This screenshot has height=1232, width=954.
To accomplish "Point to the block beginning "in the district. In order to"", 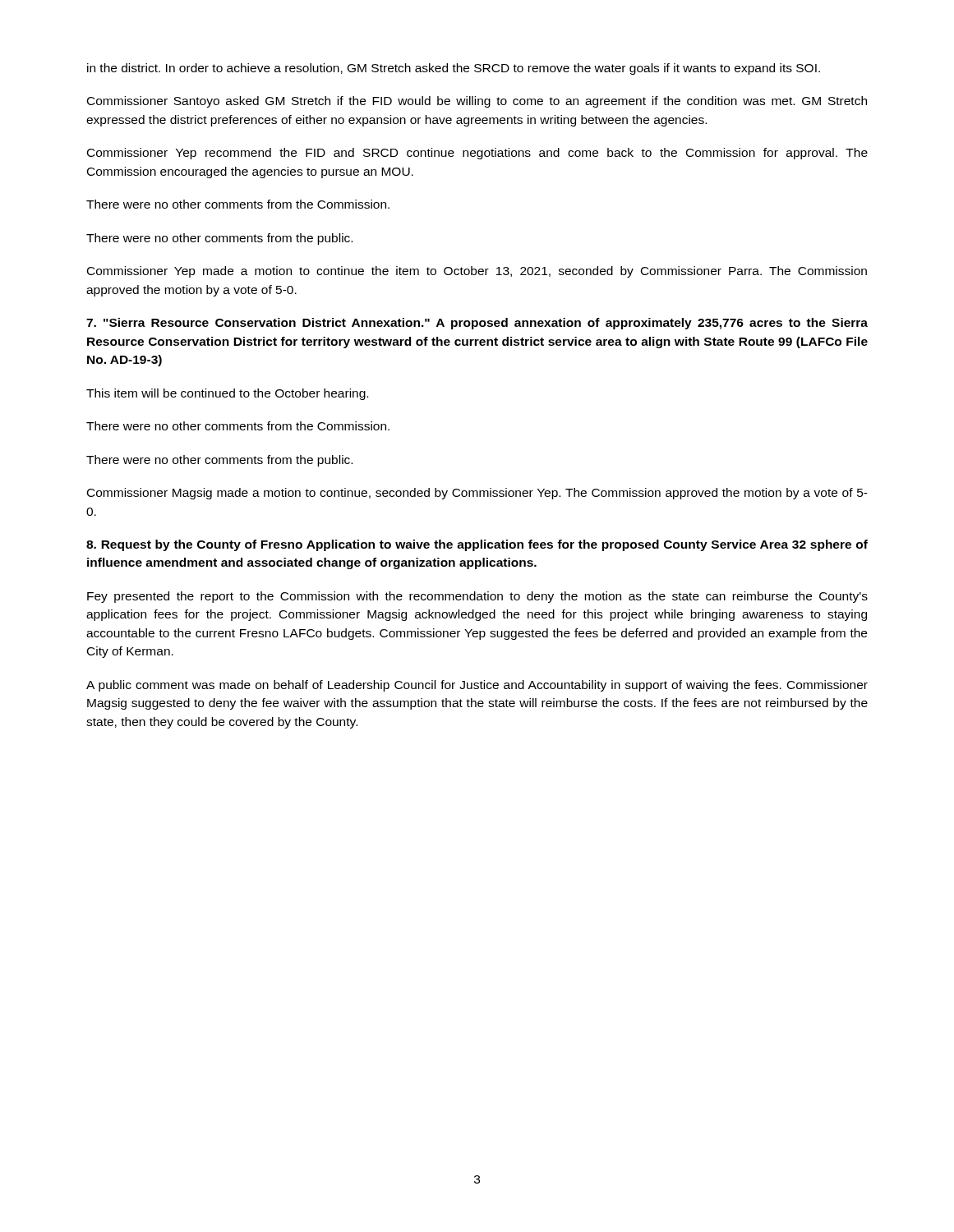I will [454, 68].
